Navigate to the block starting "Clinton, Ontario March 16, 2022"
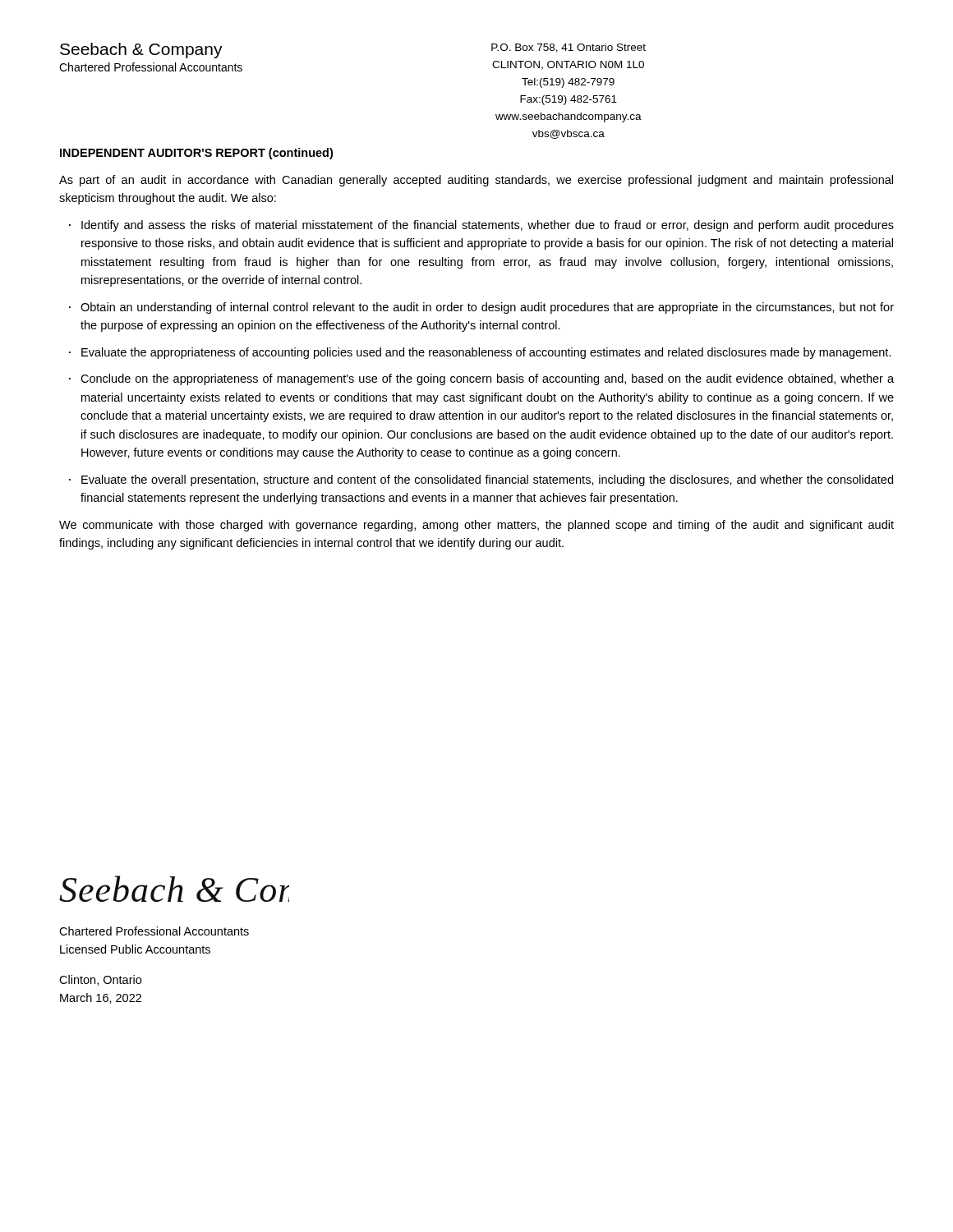Image resolution: width=953 pixels, height=1232 pixels. point(101,989)
